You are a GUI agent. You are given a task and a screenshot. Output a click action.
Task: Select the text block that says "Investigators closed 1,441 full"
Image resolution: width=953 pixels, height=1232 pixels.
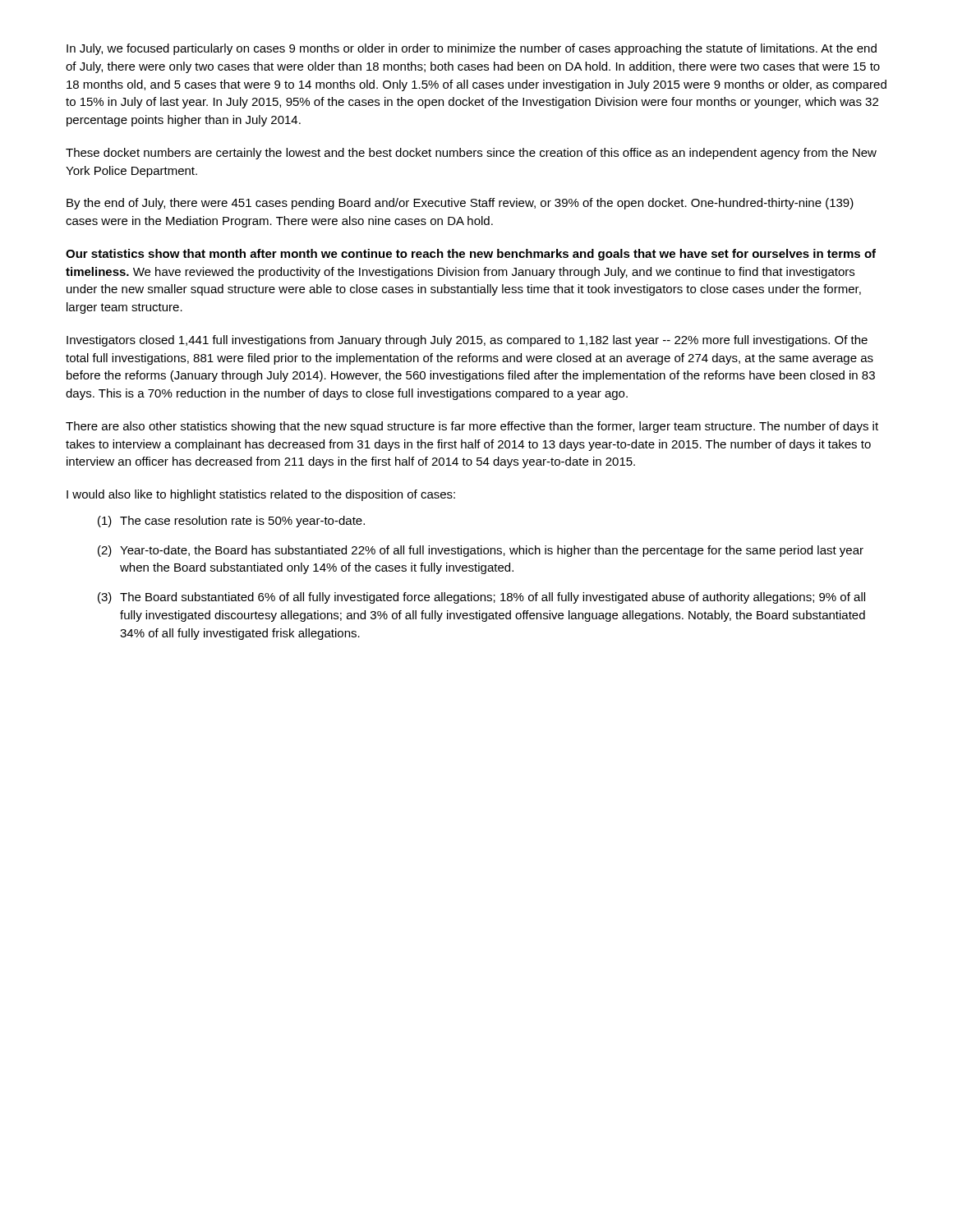471,366
